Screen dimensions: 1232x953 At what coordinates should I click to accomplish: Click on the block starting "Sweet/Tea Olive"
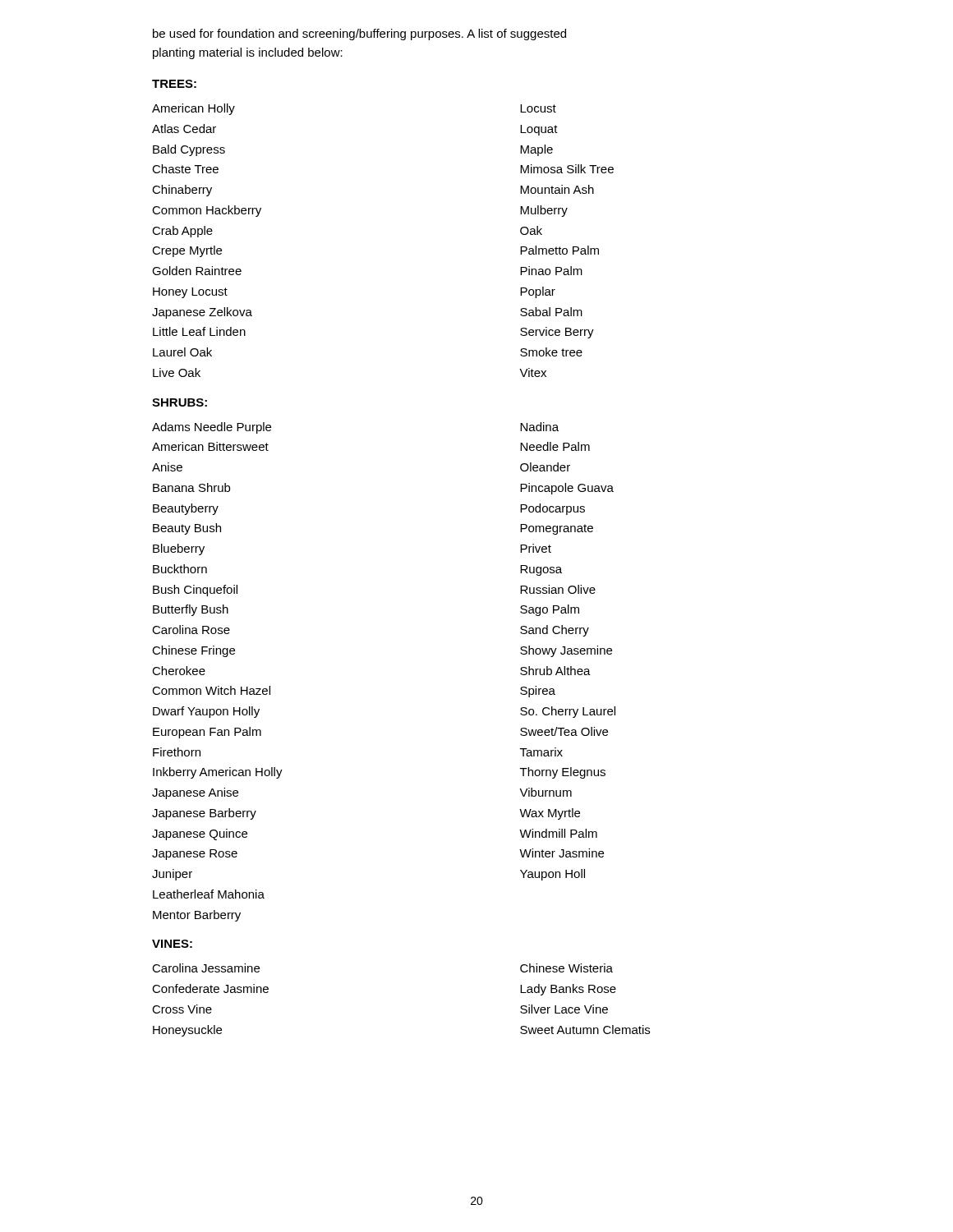(x=564, y=731)
